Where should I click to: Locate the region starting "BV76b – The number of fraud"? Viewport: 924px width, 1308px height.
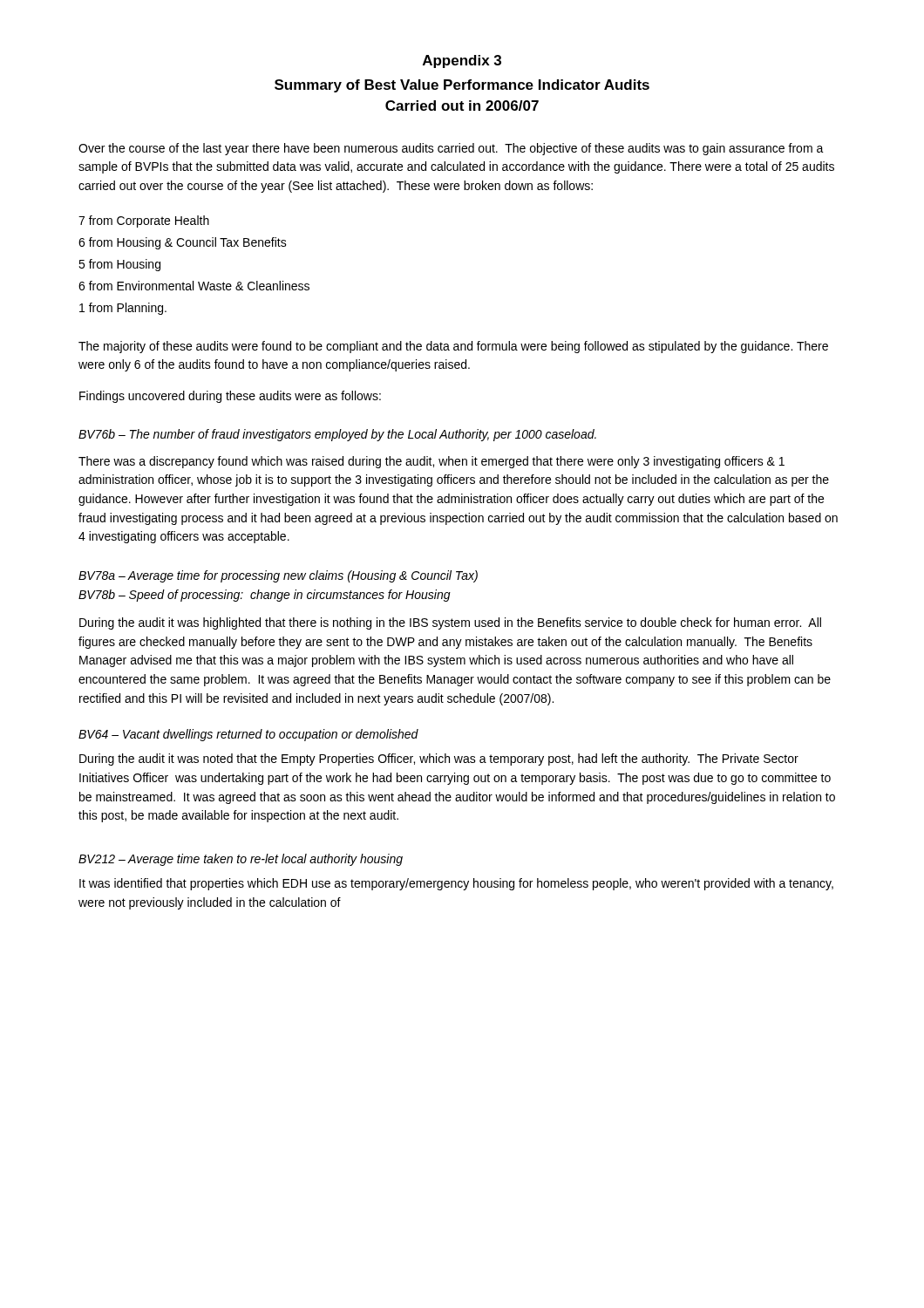click(338, 434)
